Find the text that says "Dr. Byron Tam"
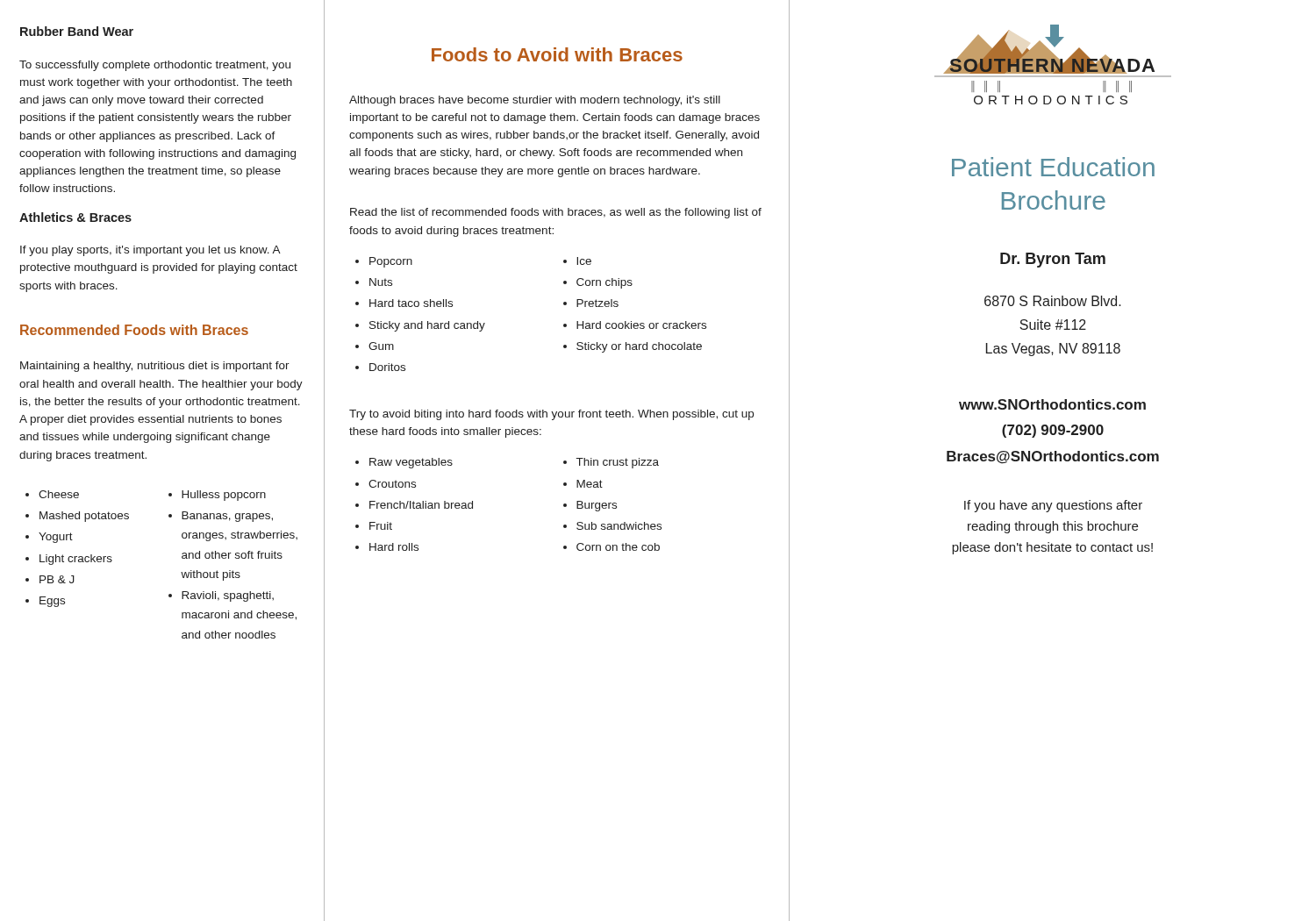 [x=1053, y=259]
